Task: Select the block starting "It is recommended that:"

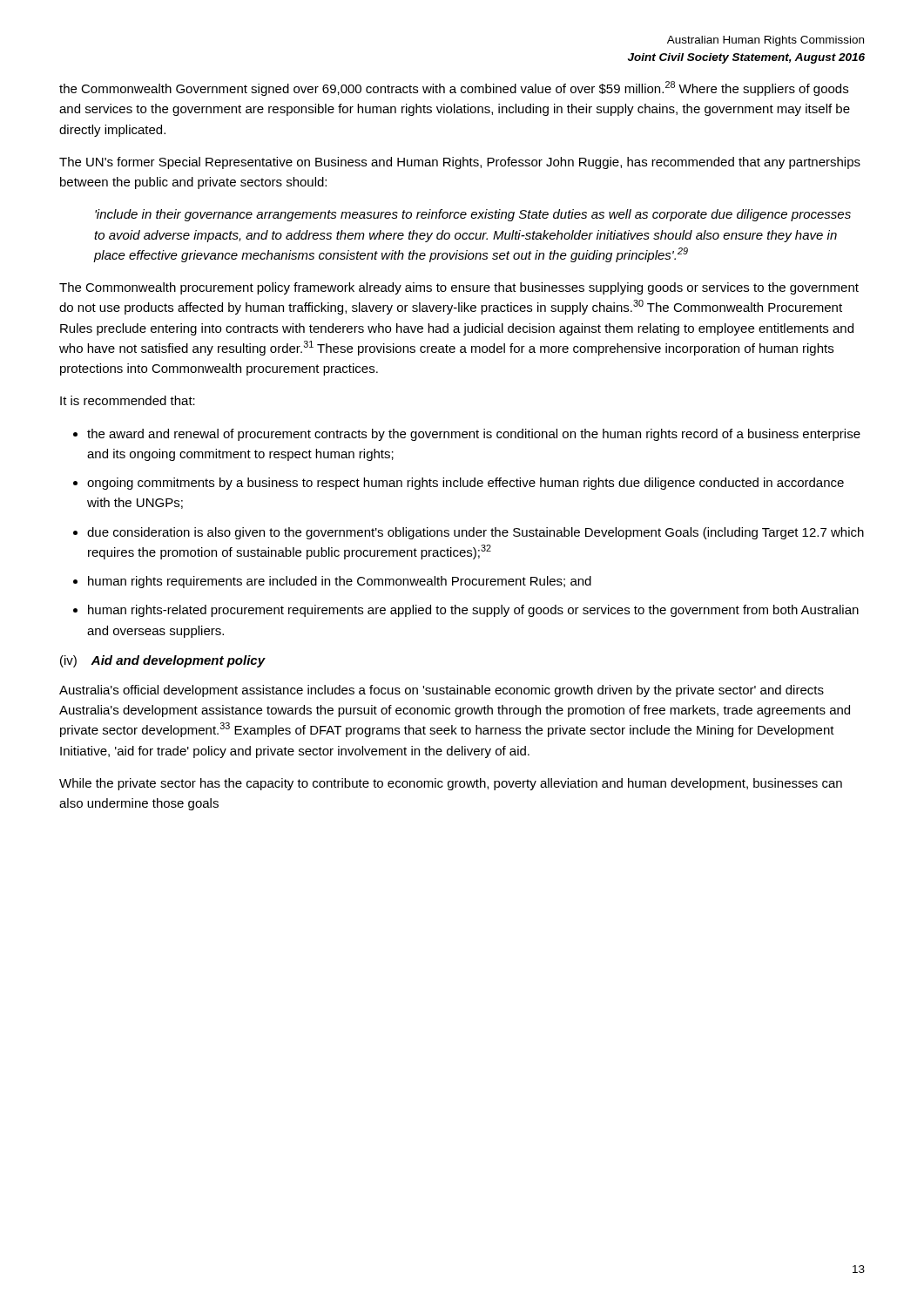Action: [x=128, y=400]
